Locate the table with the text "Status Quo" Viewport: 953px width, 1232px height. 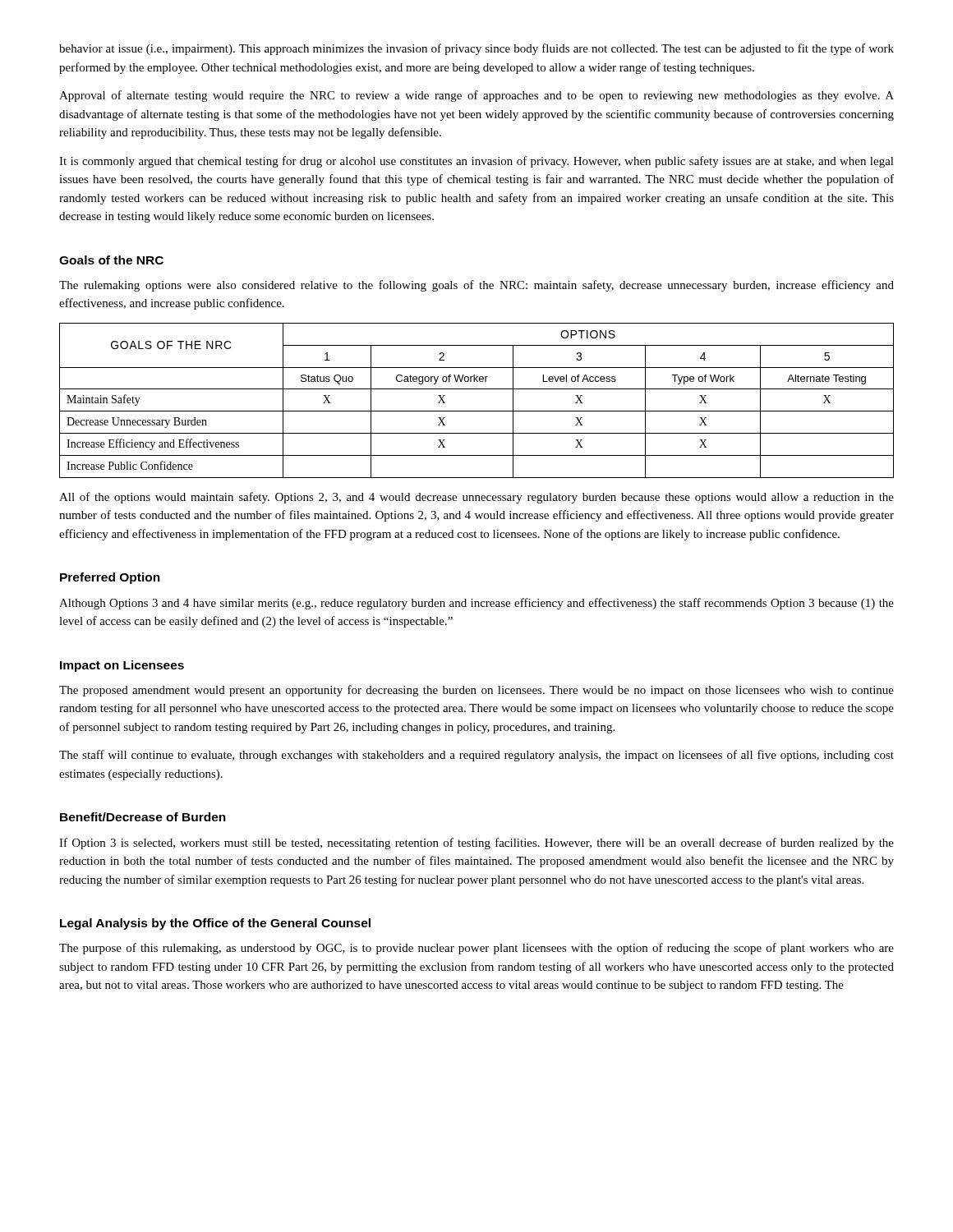coord(476,400)
